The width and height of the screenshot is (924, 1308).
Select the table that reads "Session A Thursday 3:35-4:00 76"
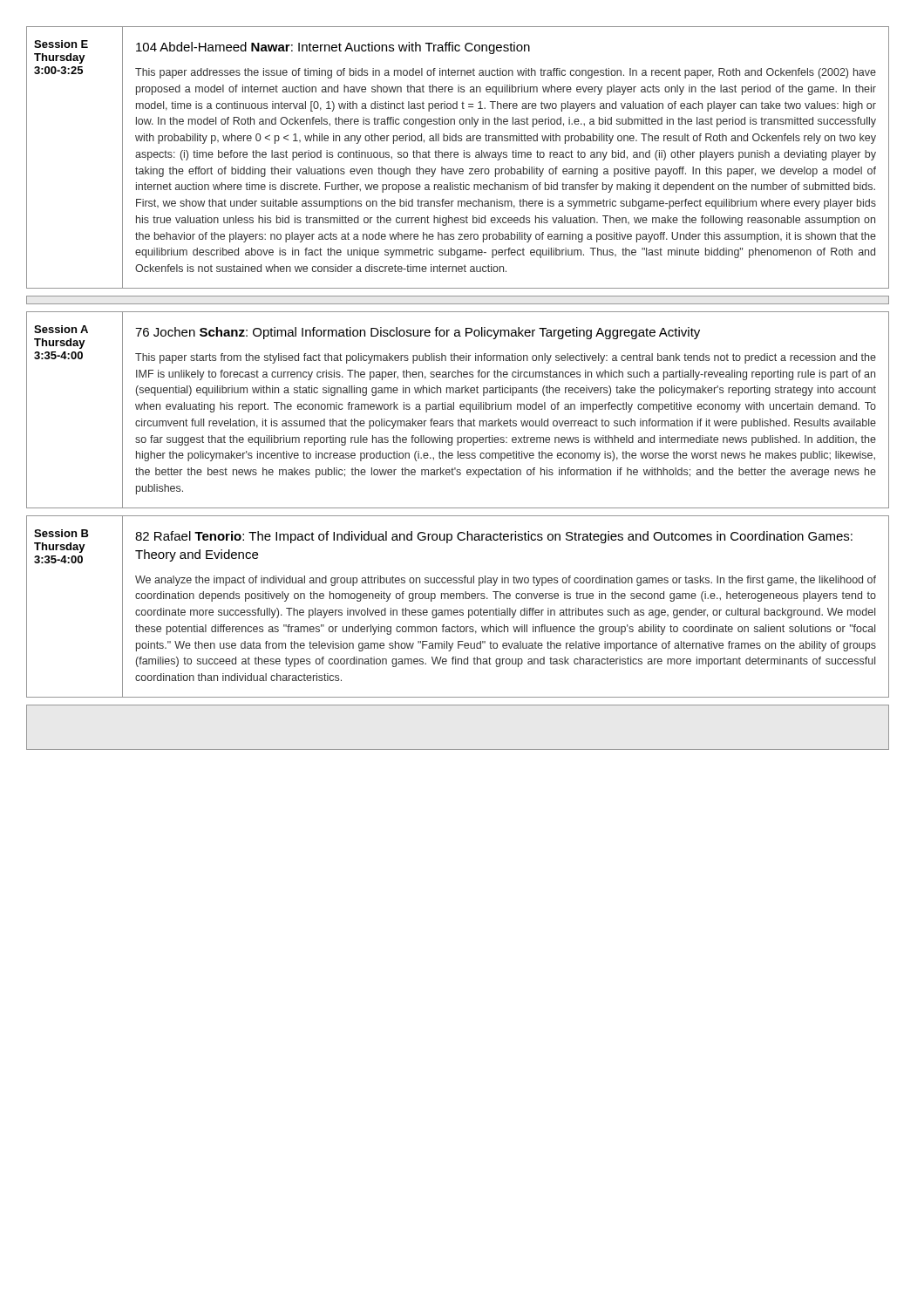pos(458,409)
